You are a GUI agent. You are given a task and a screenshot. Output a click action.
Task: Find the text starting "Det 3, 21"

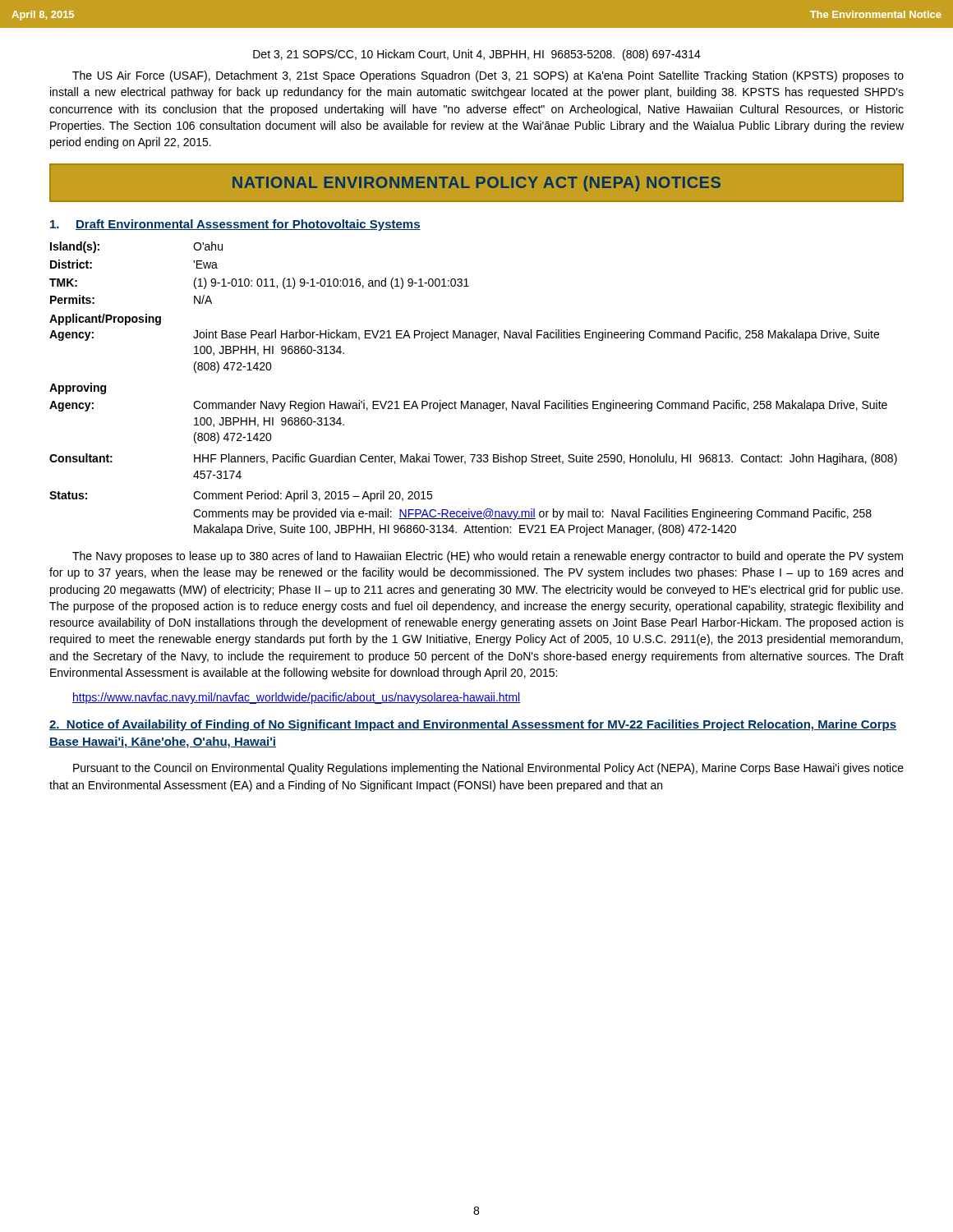point(476,54)
